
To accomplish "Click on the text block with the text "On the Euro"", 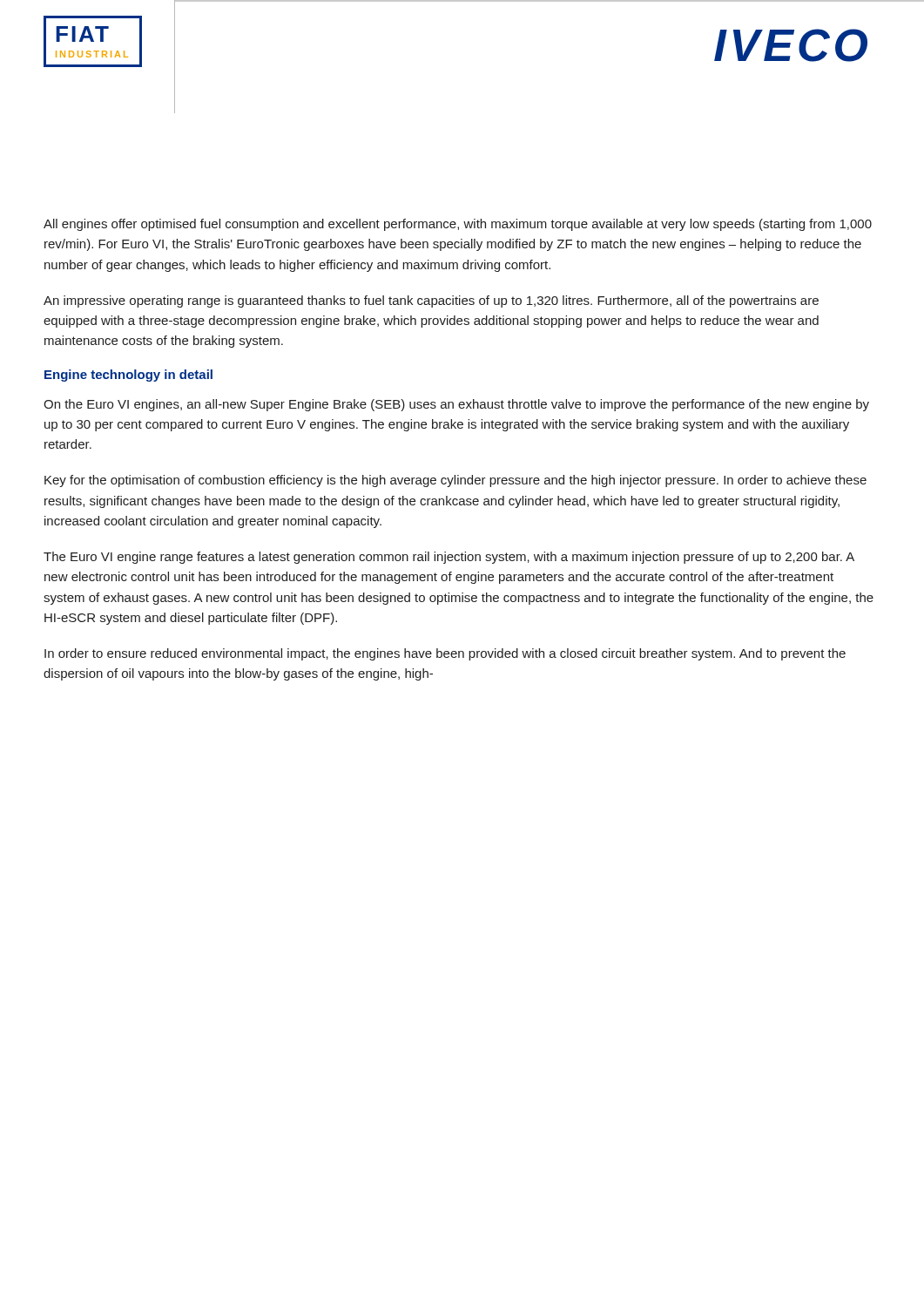I will [x=456, y=424].
